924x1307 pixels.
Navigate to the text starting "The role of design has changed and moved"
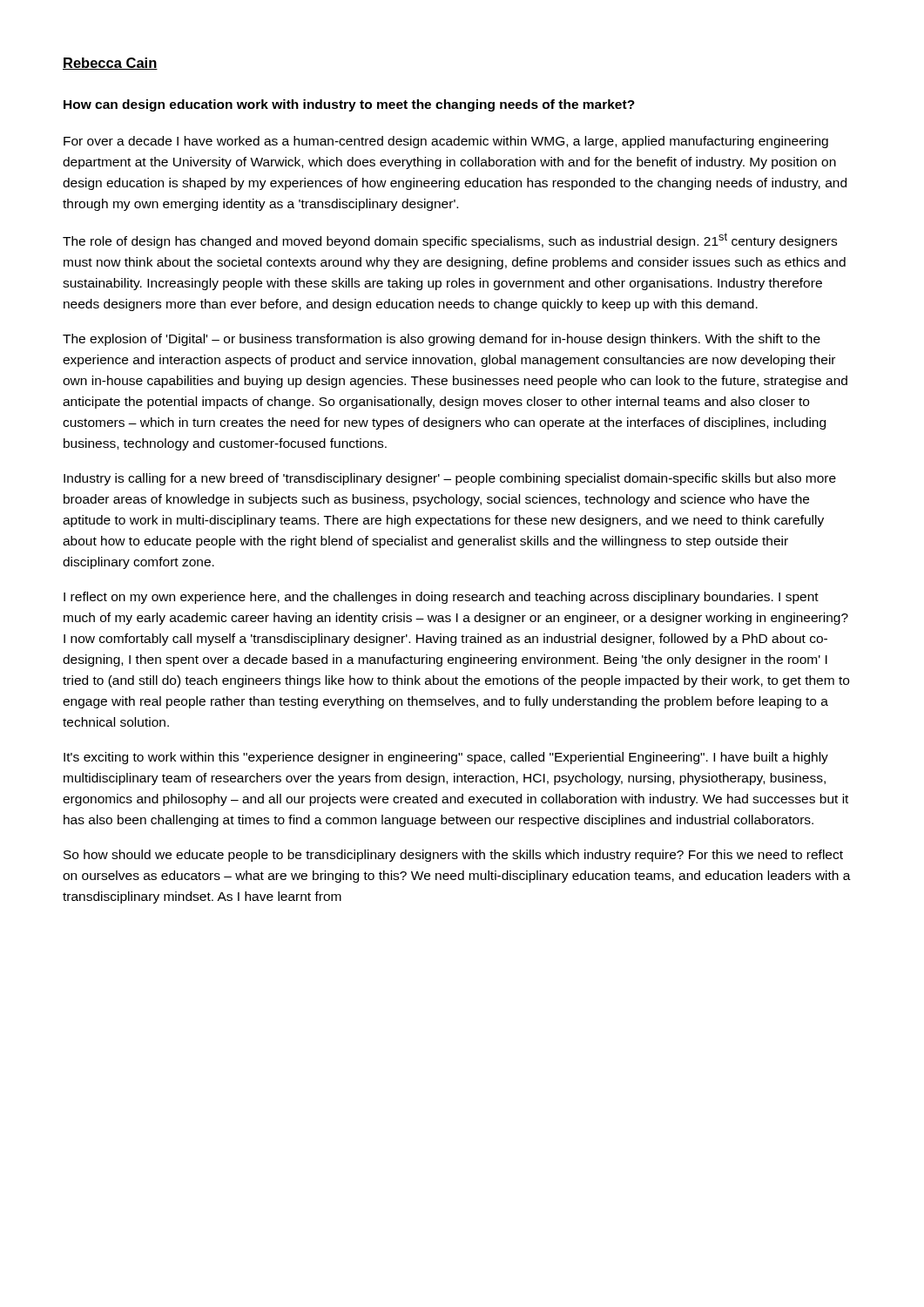click(x=454, y=270)
